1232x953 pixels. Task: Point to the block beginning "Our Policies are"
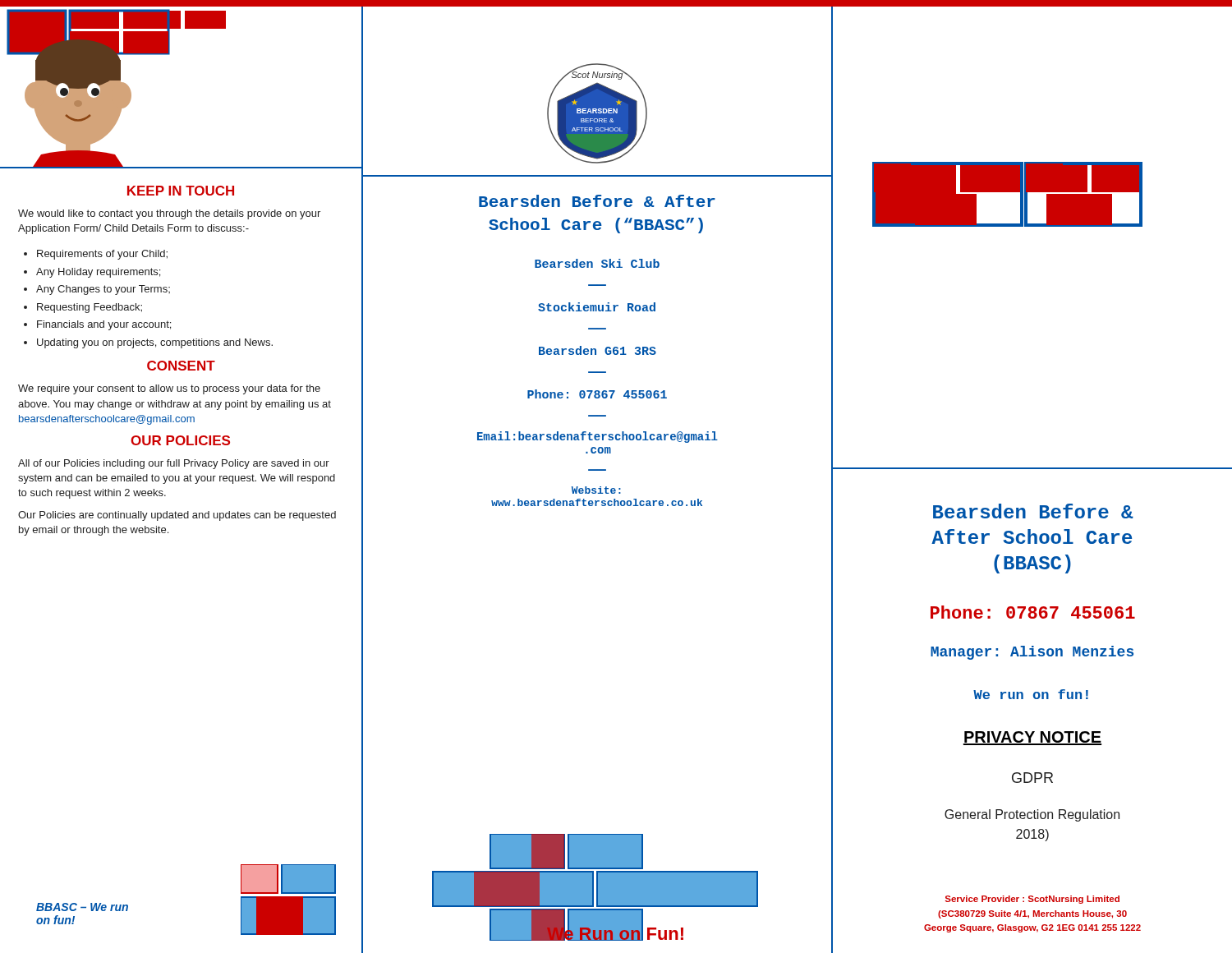point(181,522)
